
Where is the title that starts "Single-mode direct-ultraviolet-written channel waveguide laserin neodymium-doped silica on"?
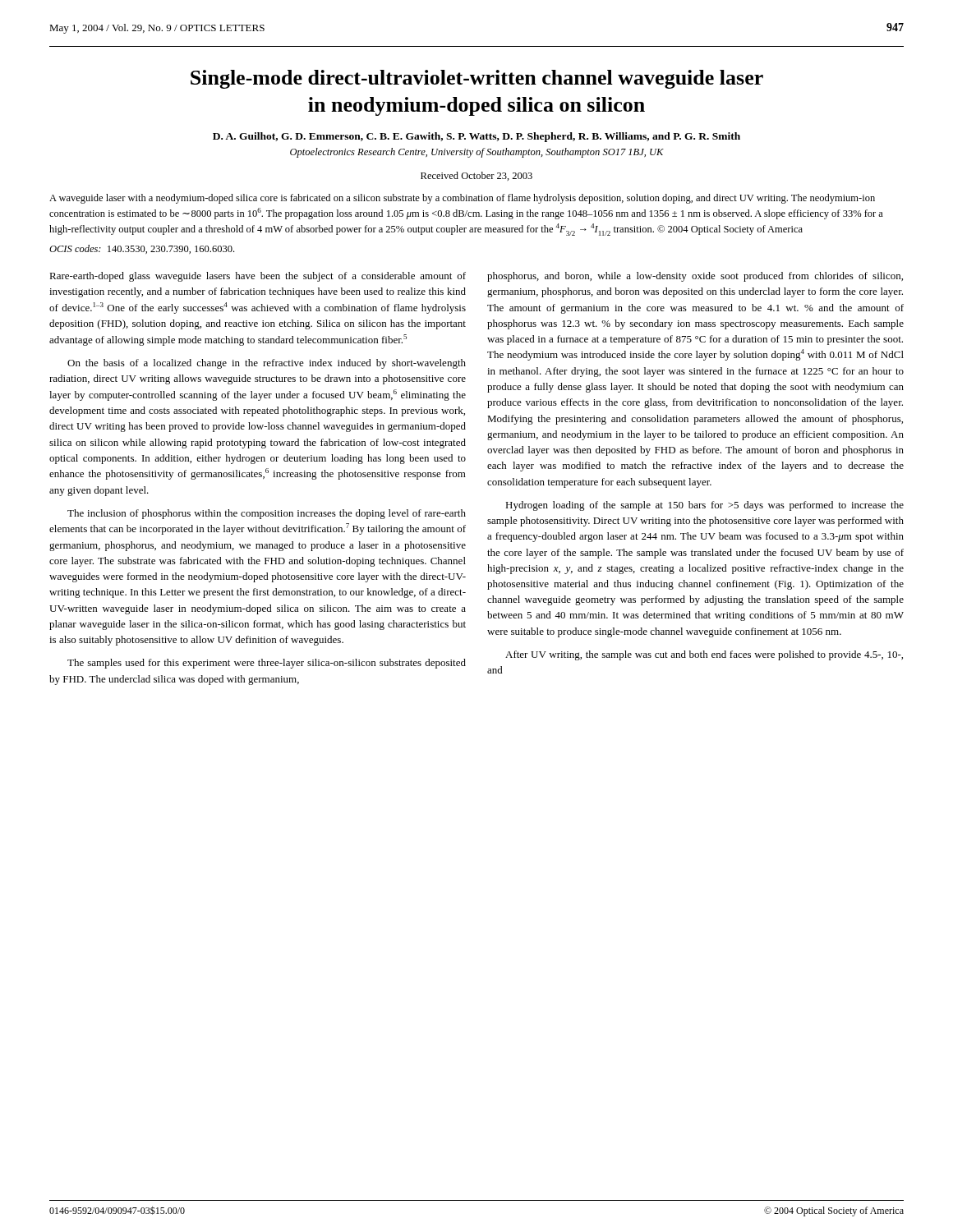click(476, 92)
